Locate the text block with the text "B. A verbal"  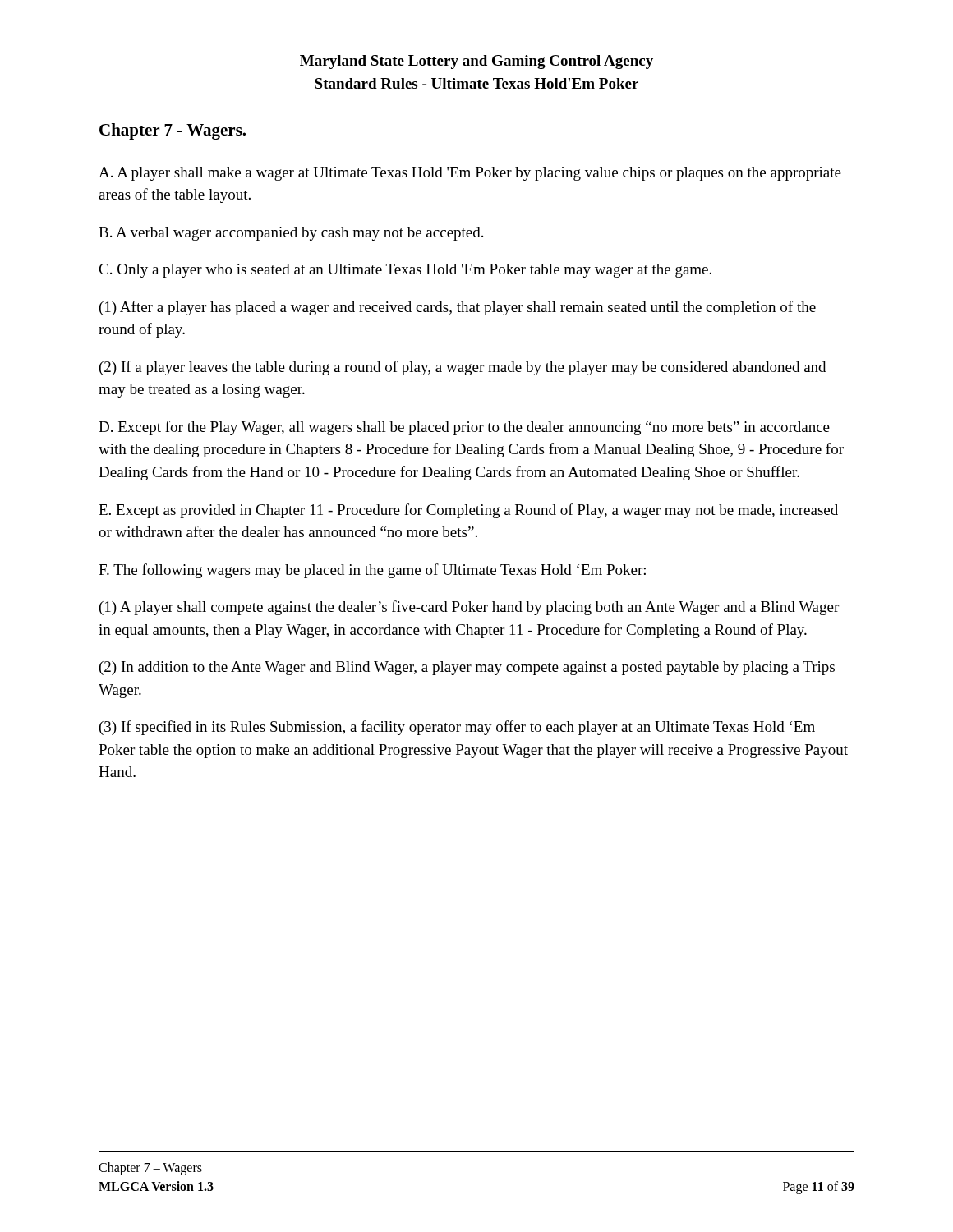(291, 232)
